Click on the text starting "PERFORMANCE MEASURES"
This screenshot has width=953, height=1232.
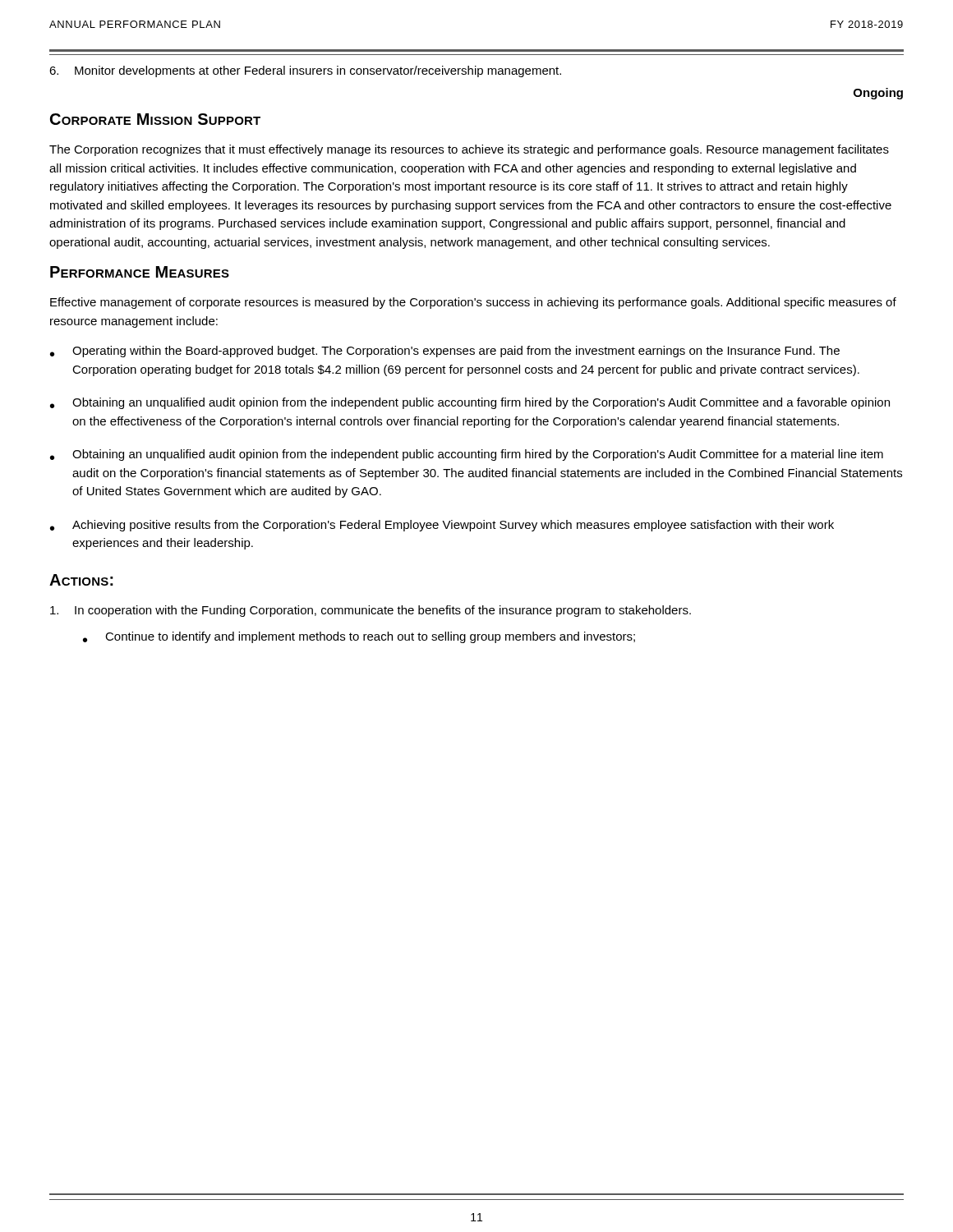pos(139,272)
